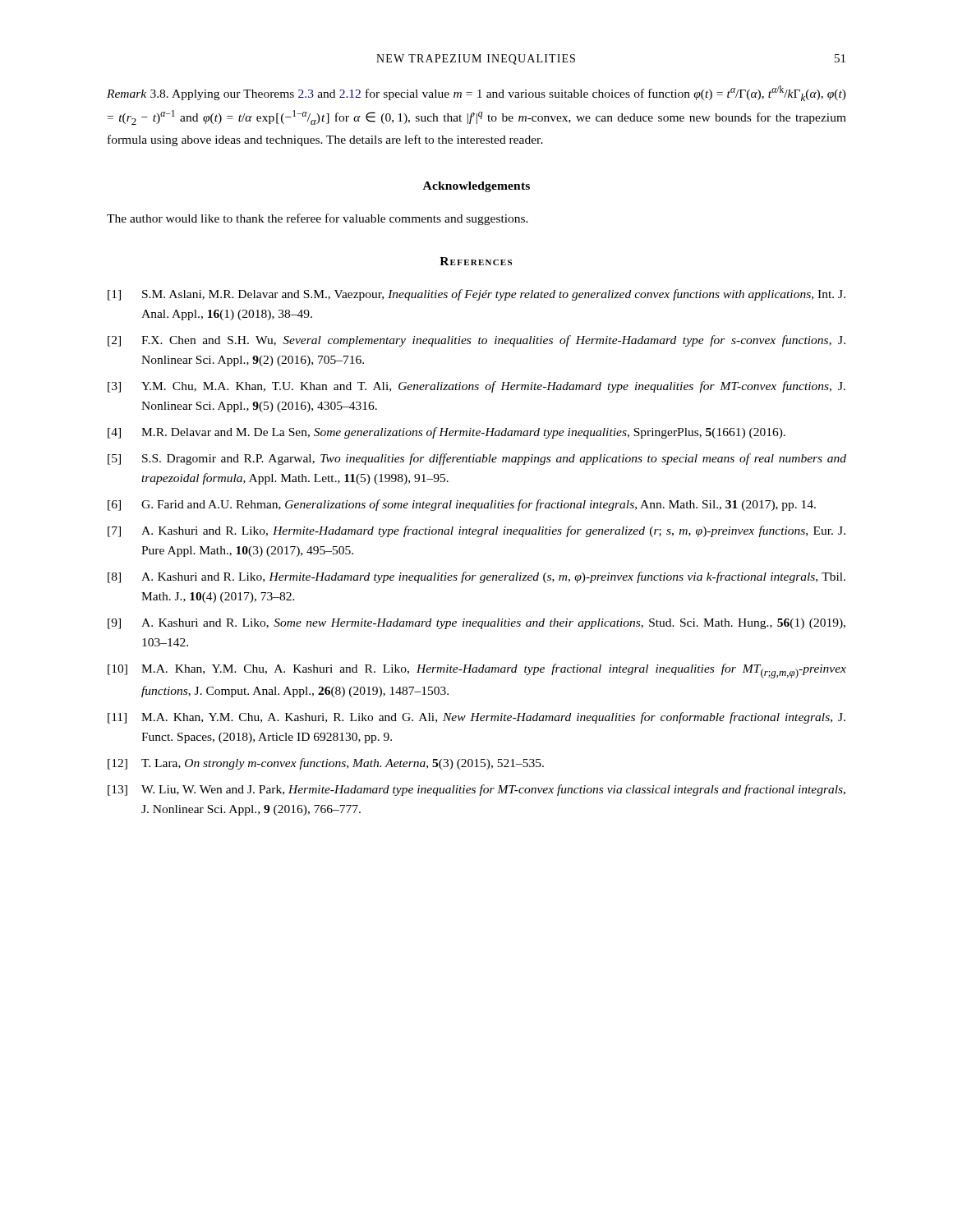This screenshot has height=1232, width=953.
Task: Find the region starting "[5] S.S. Dragomir and R.P. Agarwal, Two inequalities"
Action: 476,468
